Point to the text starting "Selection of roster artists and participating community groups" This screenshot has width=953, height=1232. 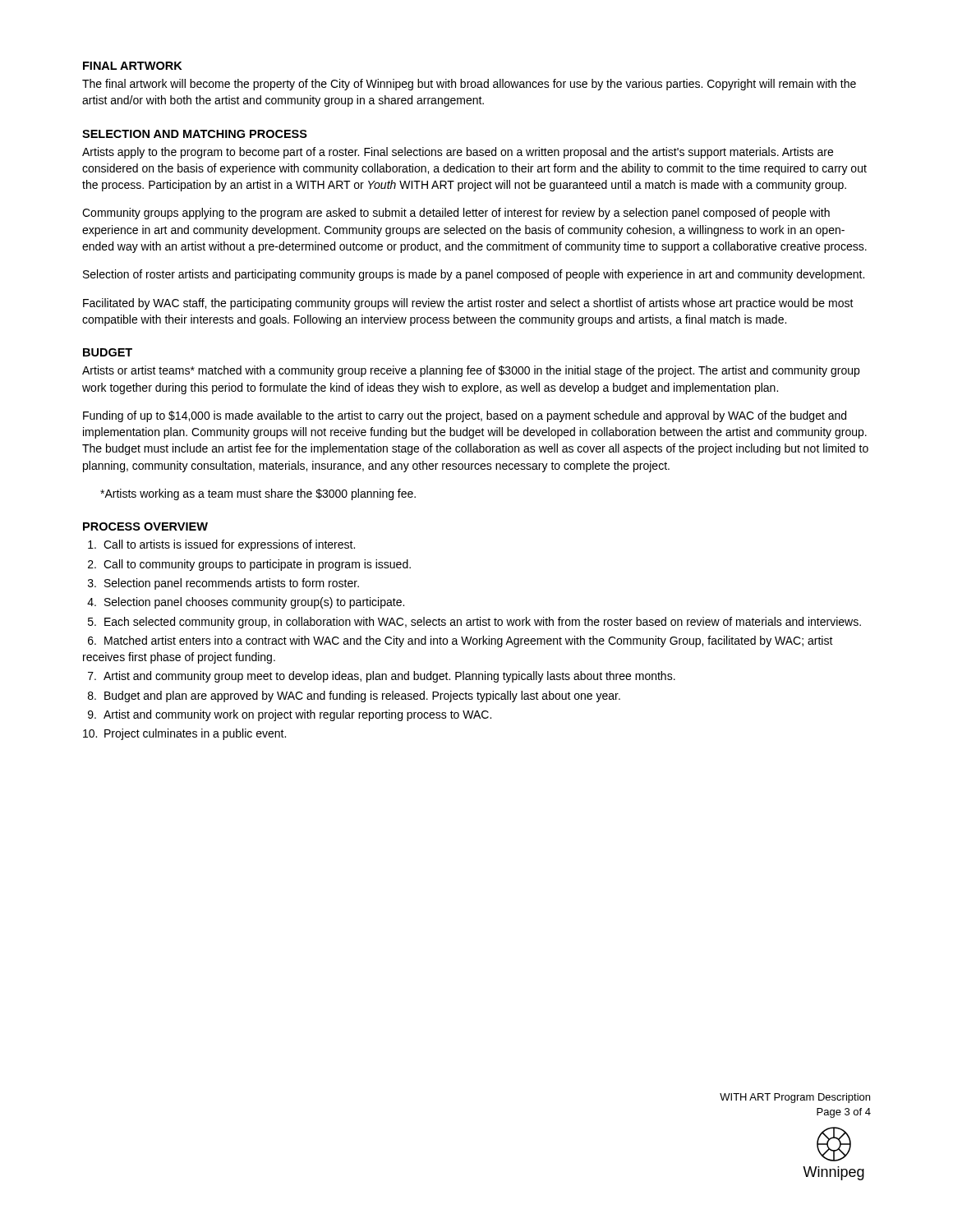coord(474,275)
